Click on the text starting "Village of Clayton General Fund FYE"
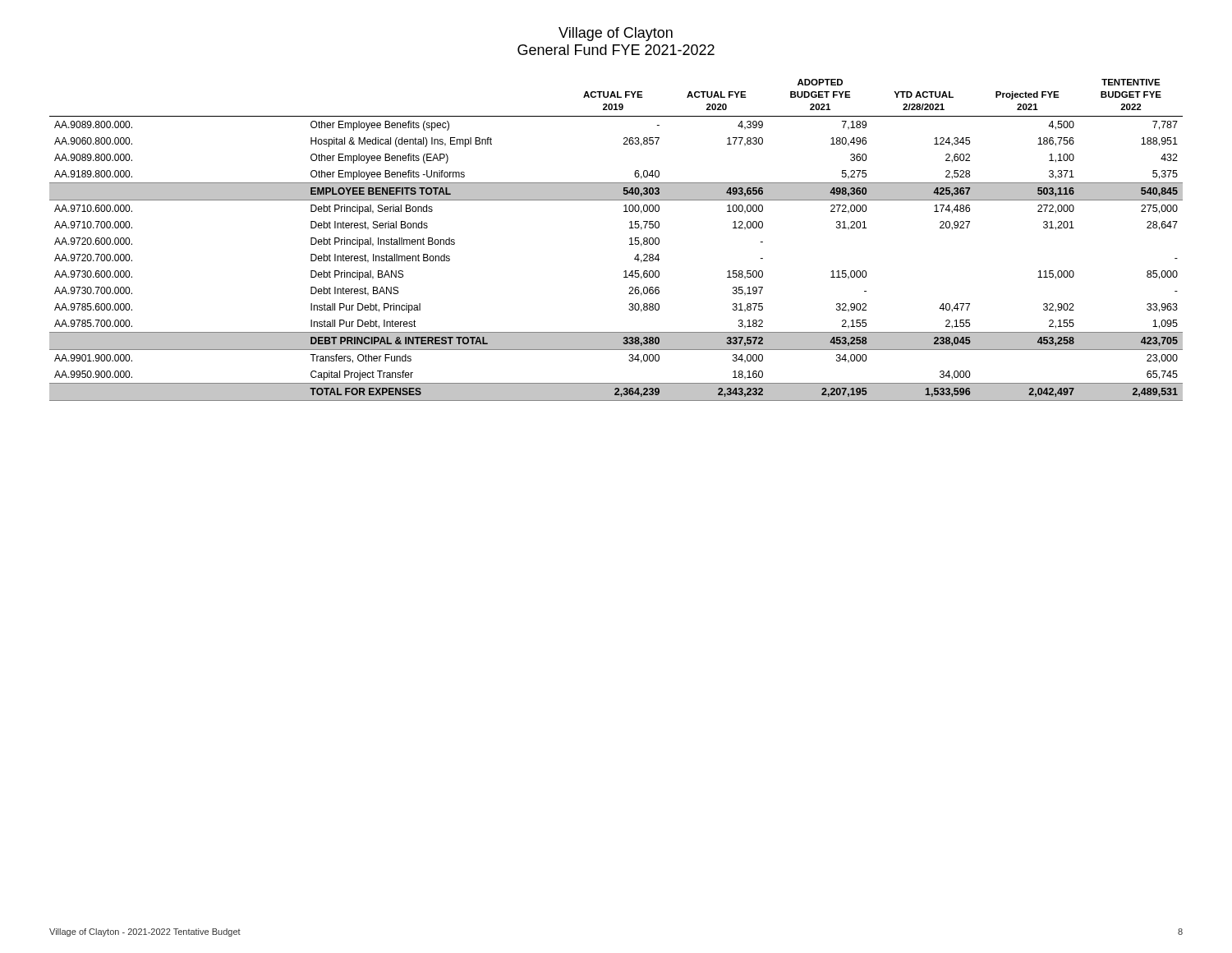Screen dimensions: 953x1232 (616, 42)
